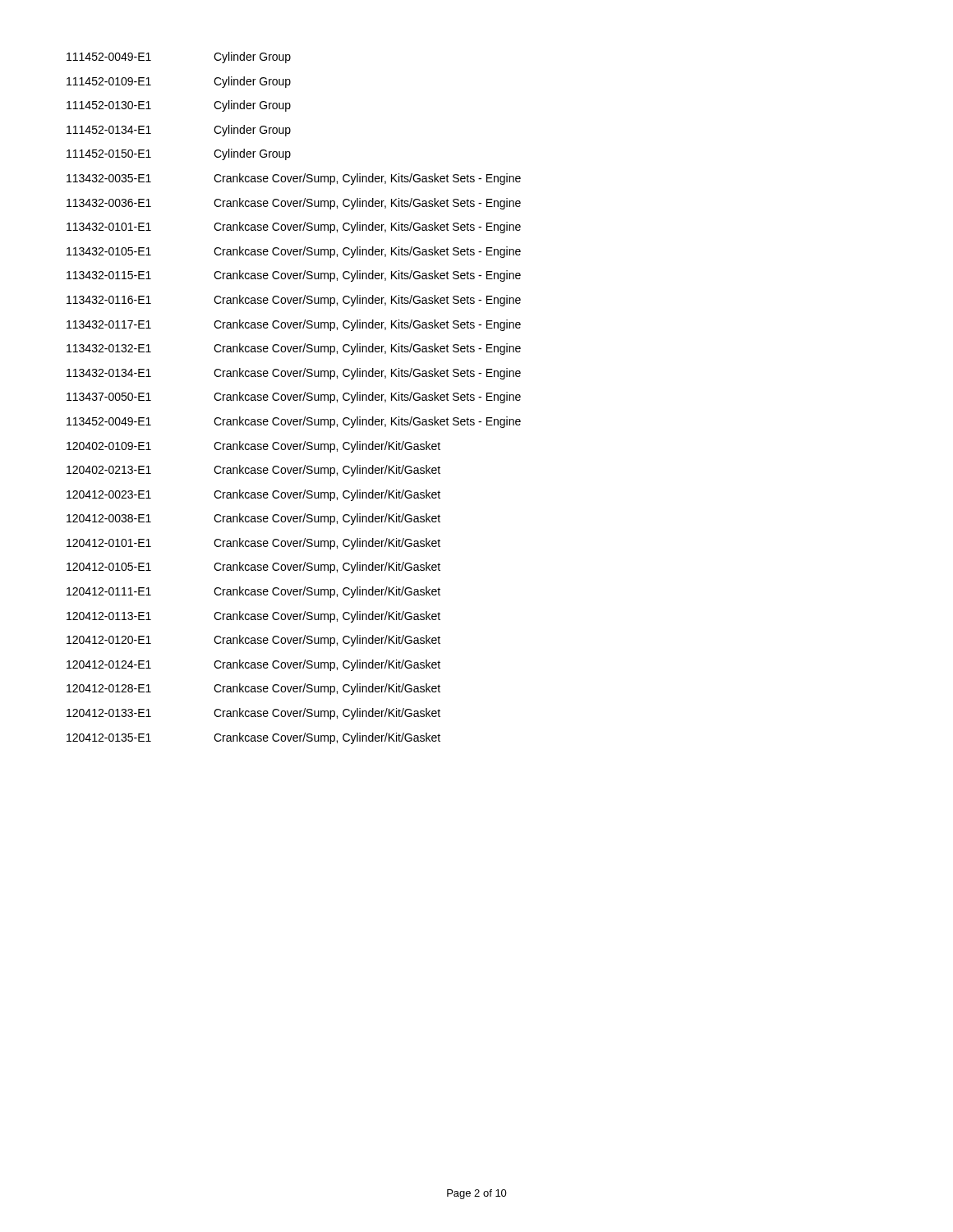The height and width of the screenshot is (1232, 953).
Task: Find the list item that says "120412-0105-E1 Crankcase Cover/Sump, Cylinder/Kit/Gasket"
Action: [253, 568]
